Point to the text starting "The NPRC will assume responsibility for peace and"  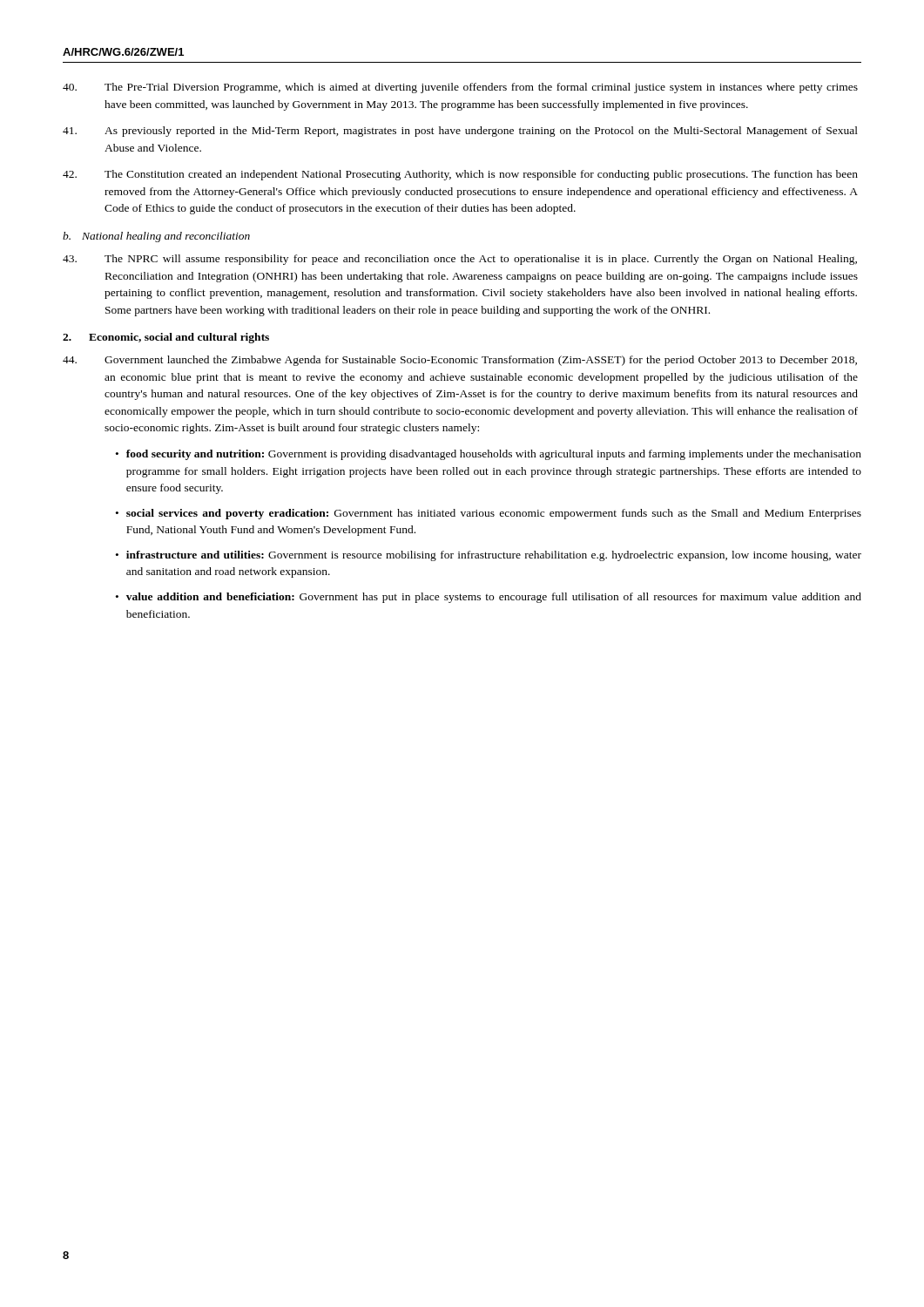tap(460, 284)
